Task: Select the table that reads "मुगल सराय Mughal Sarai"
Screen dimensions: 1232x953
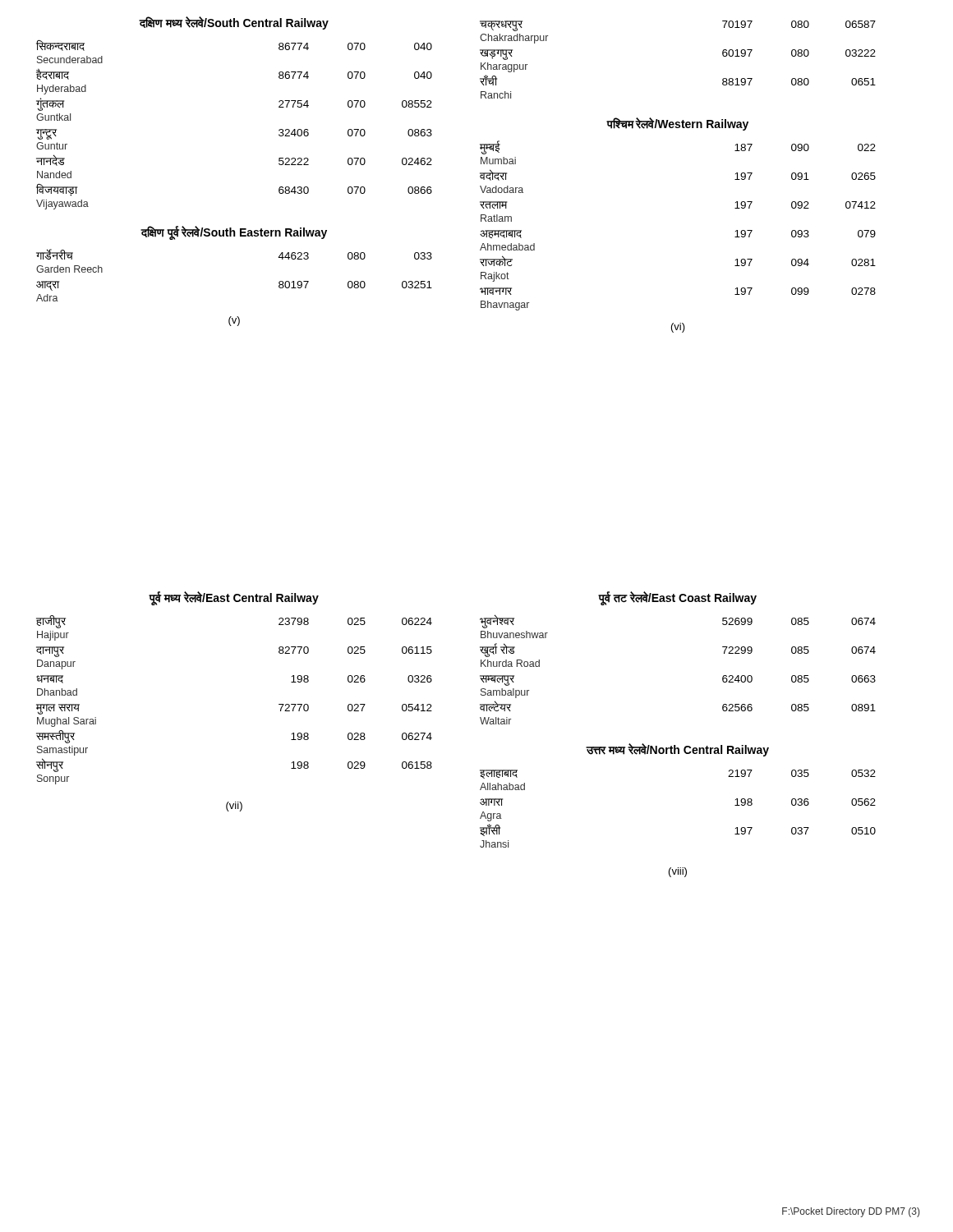Action: 234,700
